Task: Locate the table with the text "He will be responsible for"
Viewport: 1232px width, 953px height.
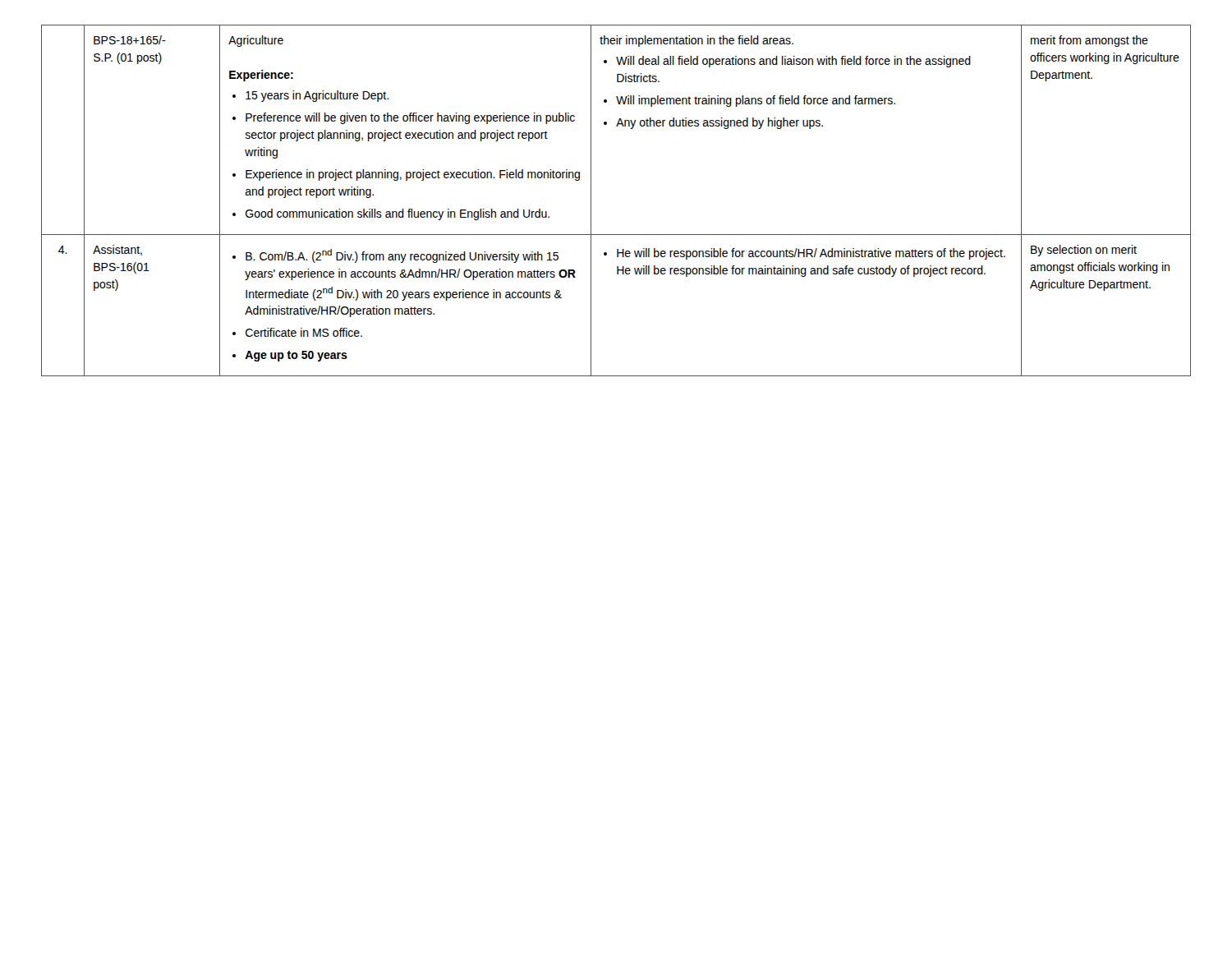Action: coord(616,201)
